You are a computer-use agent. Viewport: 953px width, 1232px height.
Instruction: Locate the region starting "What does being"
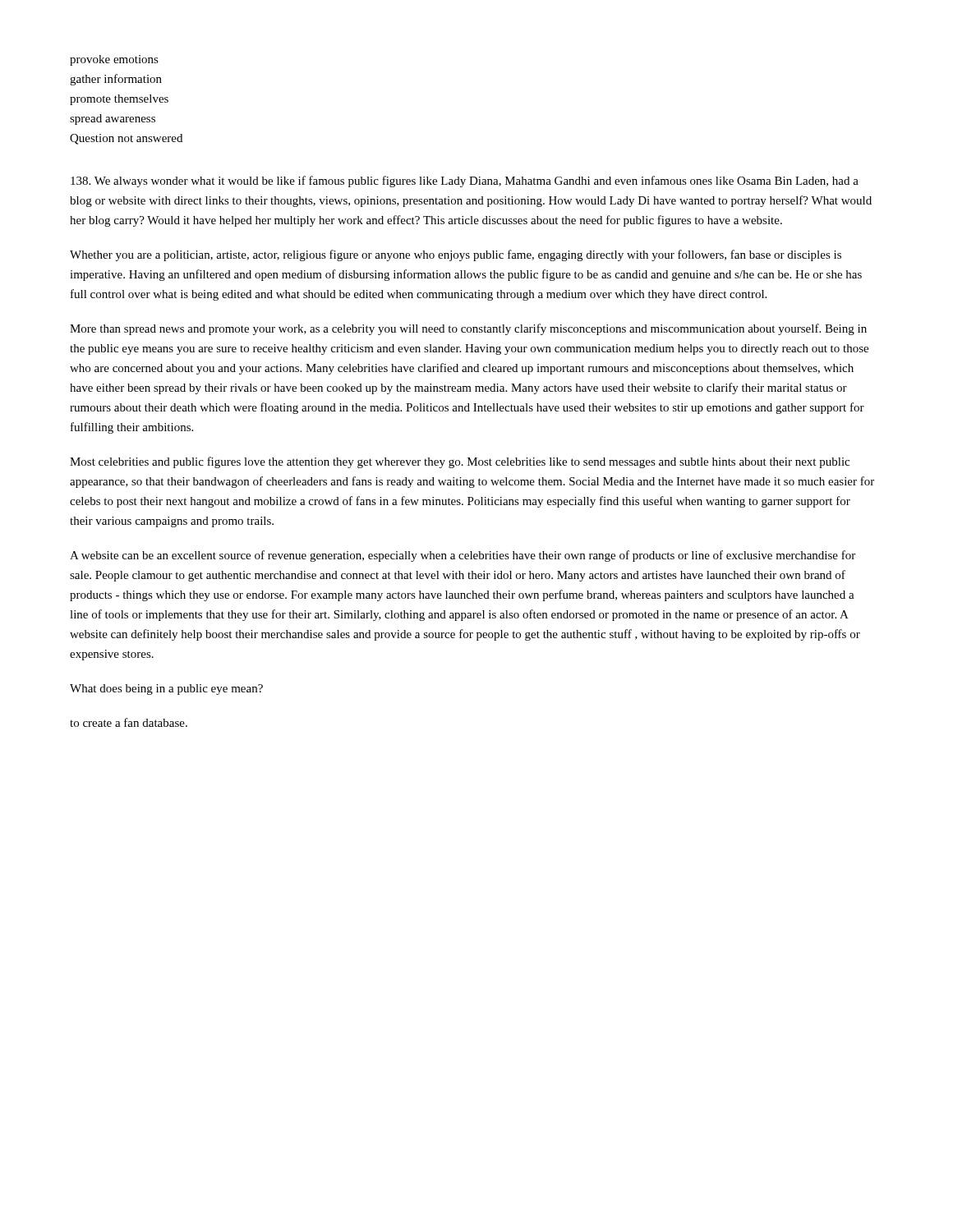pos(166,688)
